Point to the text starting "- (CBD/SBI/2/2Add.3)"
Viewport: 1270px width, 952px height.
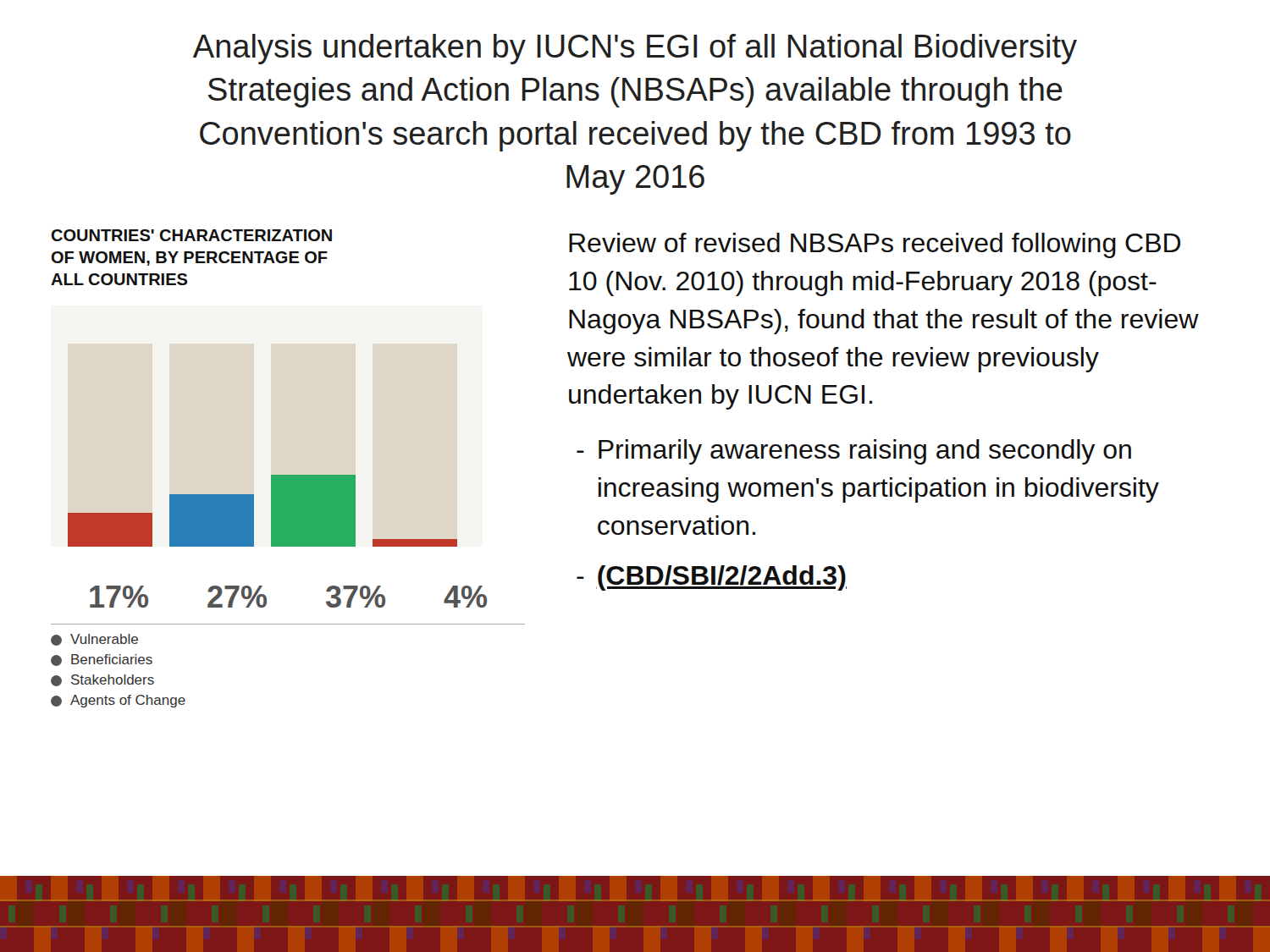pos(711,575)
